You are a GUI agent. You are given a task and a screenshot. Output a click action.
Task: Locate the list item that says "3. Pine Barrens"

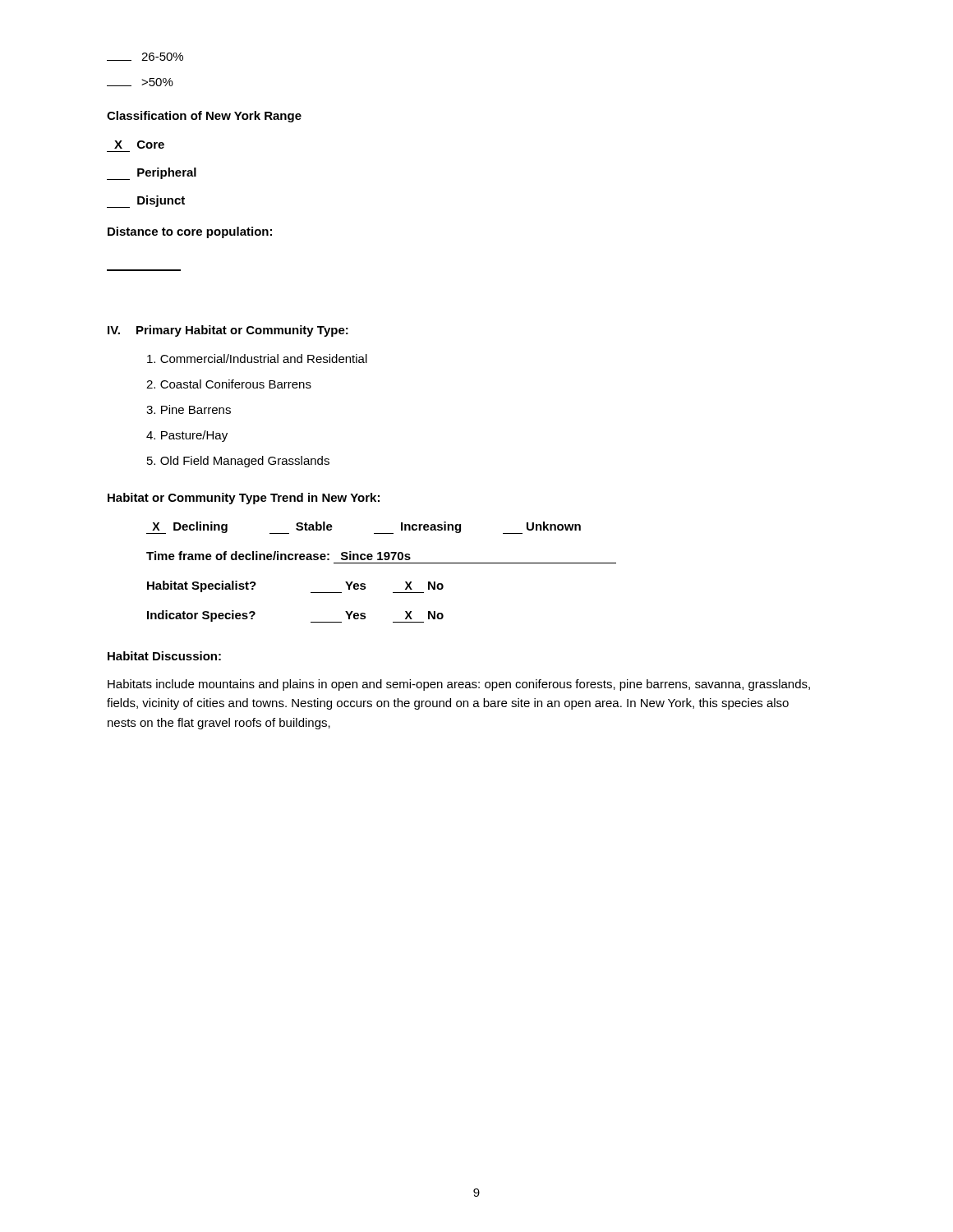pyautogui.click(x=189, y=409)
